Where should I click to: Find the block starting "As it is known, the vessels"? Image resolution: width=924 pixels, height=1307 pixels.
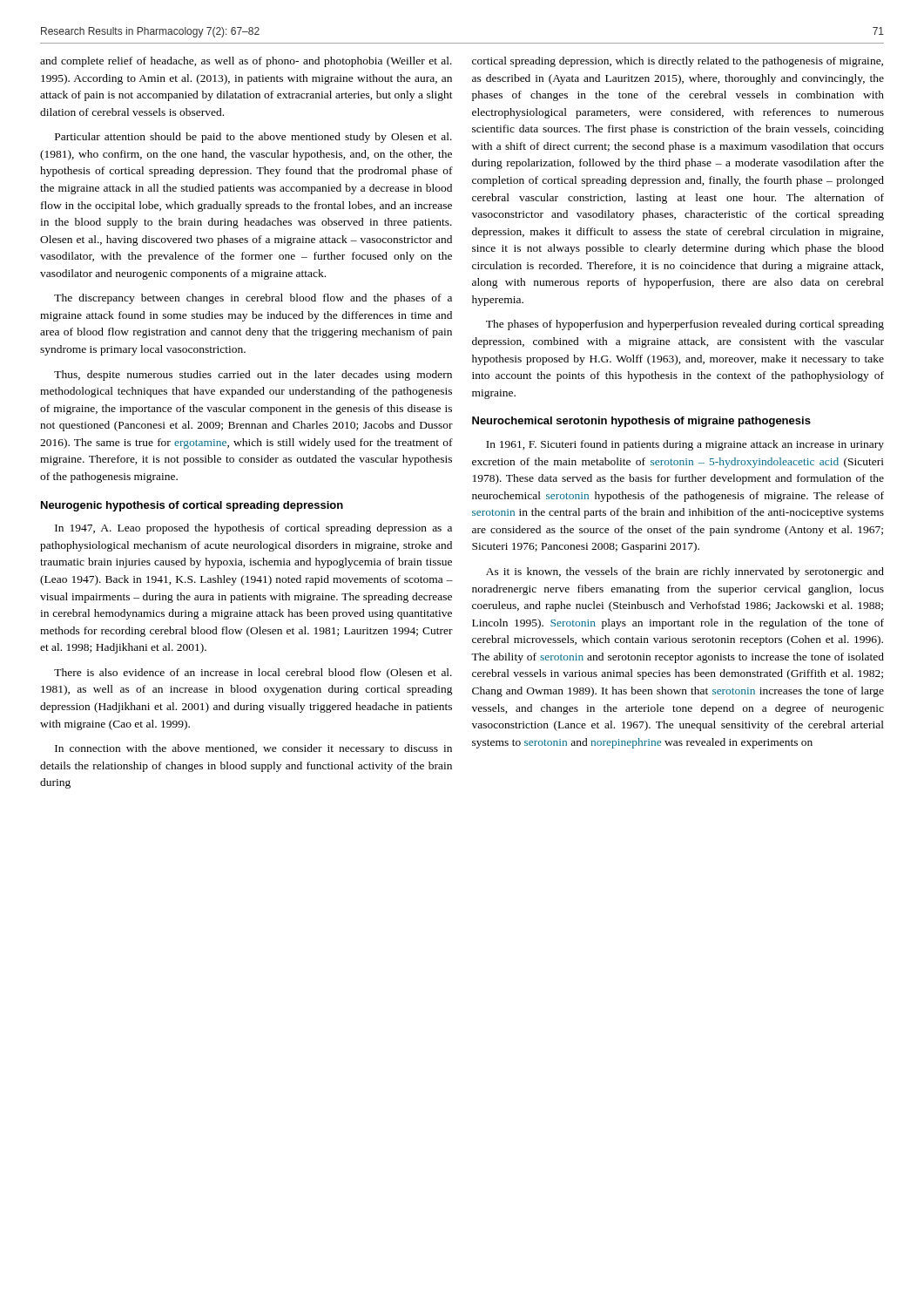click(x=678, y=657)
